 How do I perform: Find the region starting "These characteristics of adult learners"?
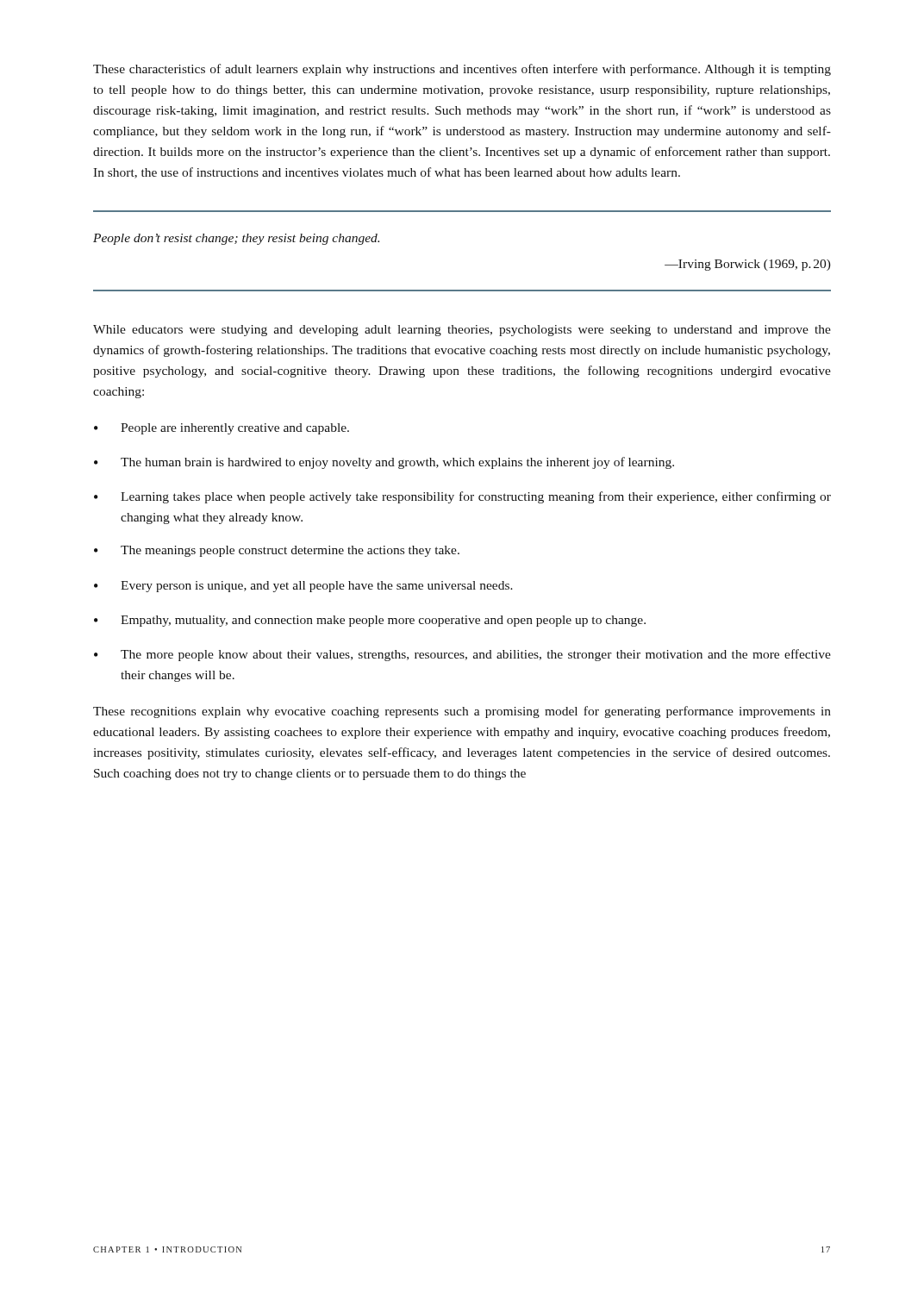tap(462, 120)
